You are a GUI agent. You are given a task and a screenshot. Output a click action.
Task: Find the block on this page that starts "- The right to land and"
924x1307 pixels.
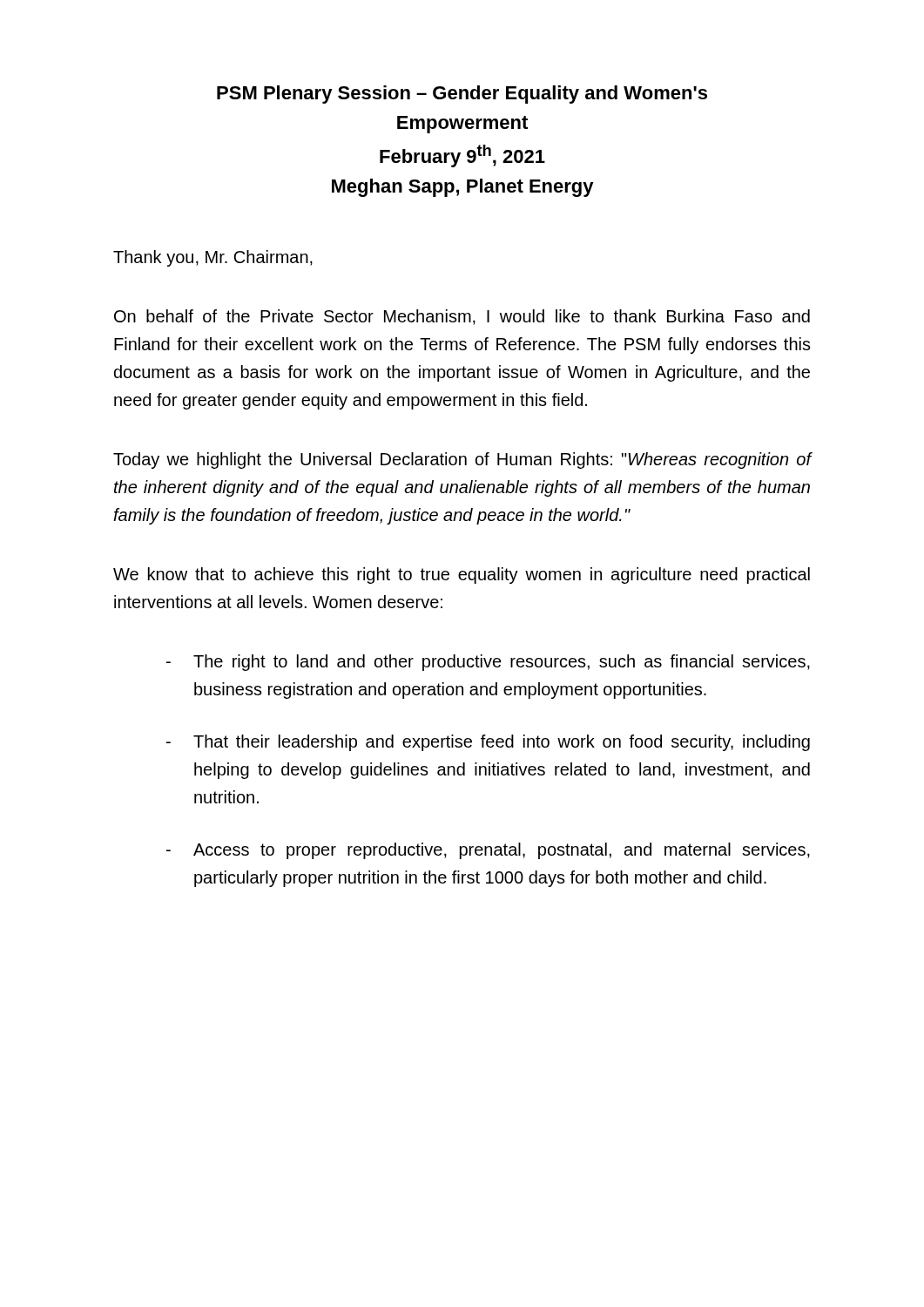point(488,675)
